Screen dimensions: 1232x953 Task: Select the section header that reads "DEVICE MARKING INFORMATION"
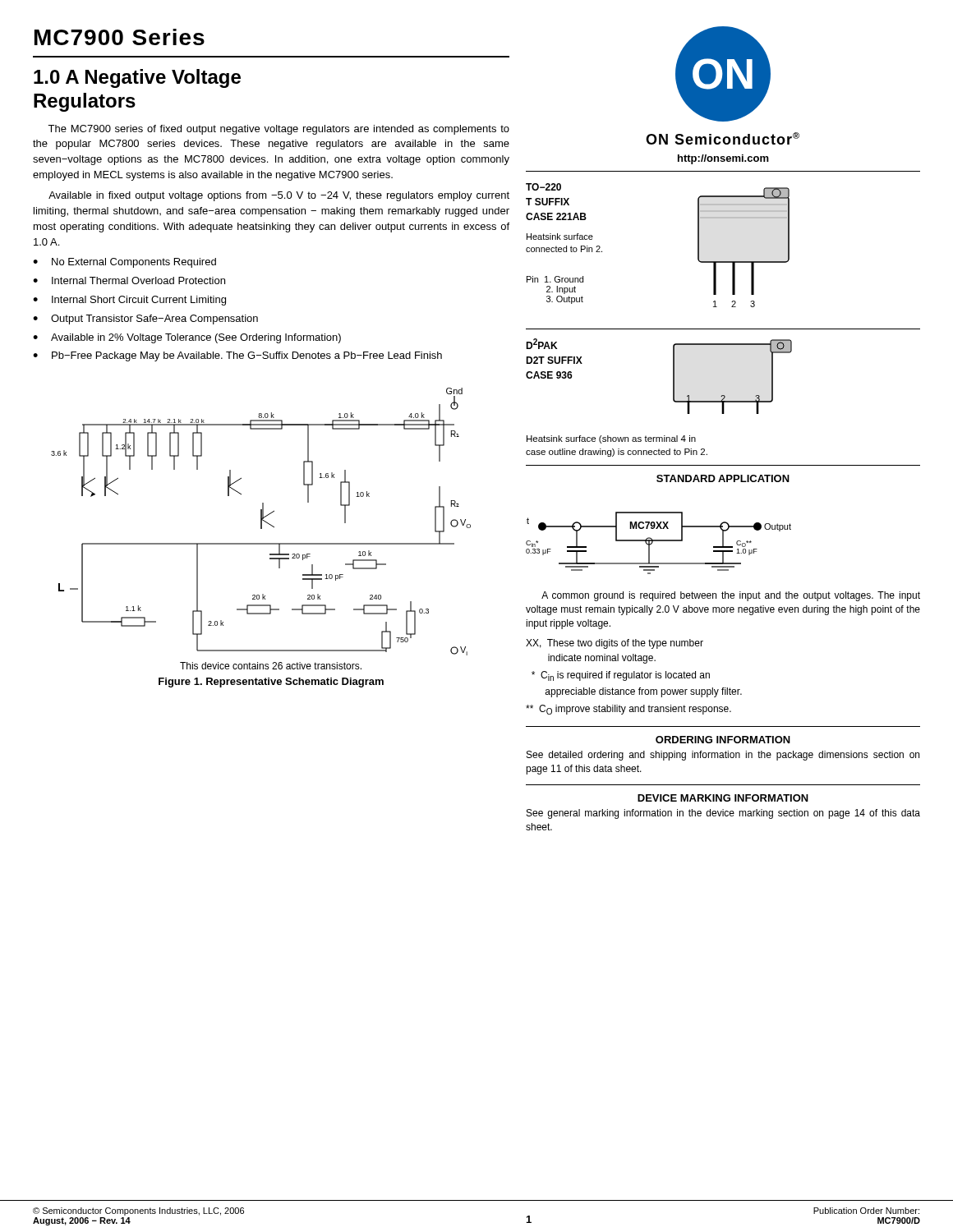click(x=723, y=798)
